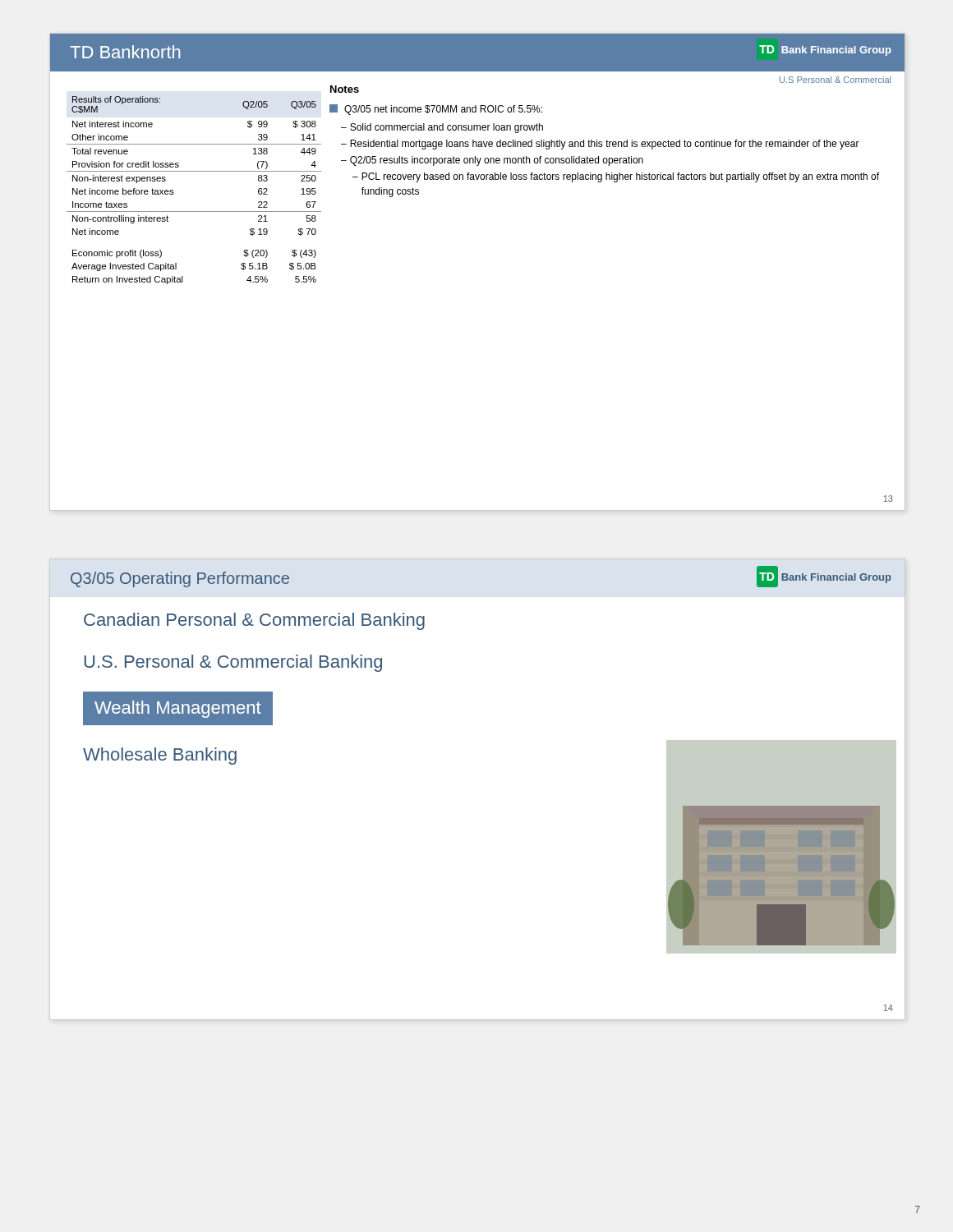Point to the block starting "Wholesale Banking"
Screen dimensions: 1232x953
tap(160, 754)
